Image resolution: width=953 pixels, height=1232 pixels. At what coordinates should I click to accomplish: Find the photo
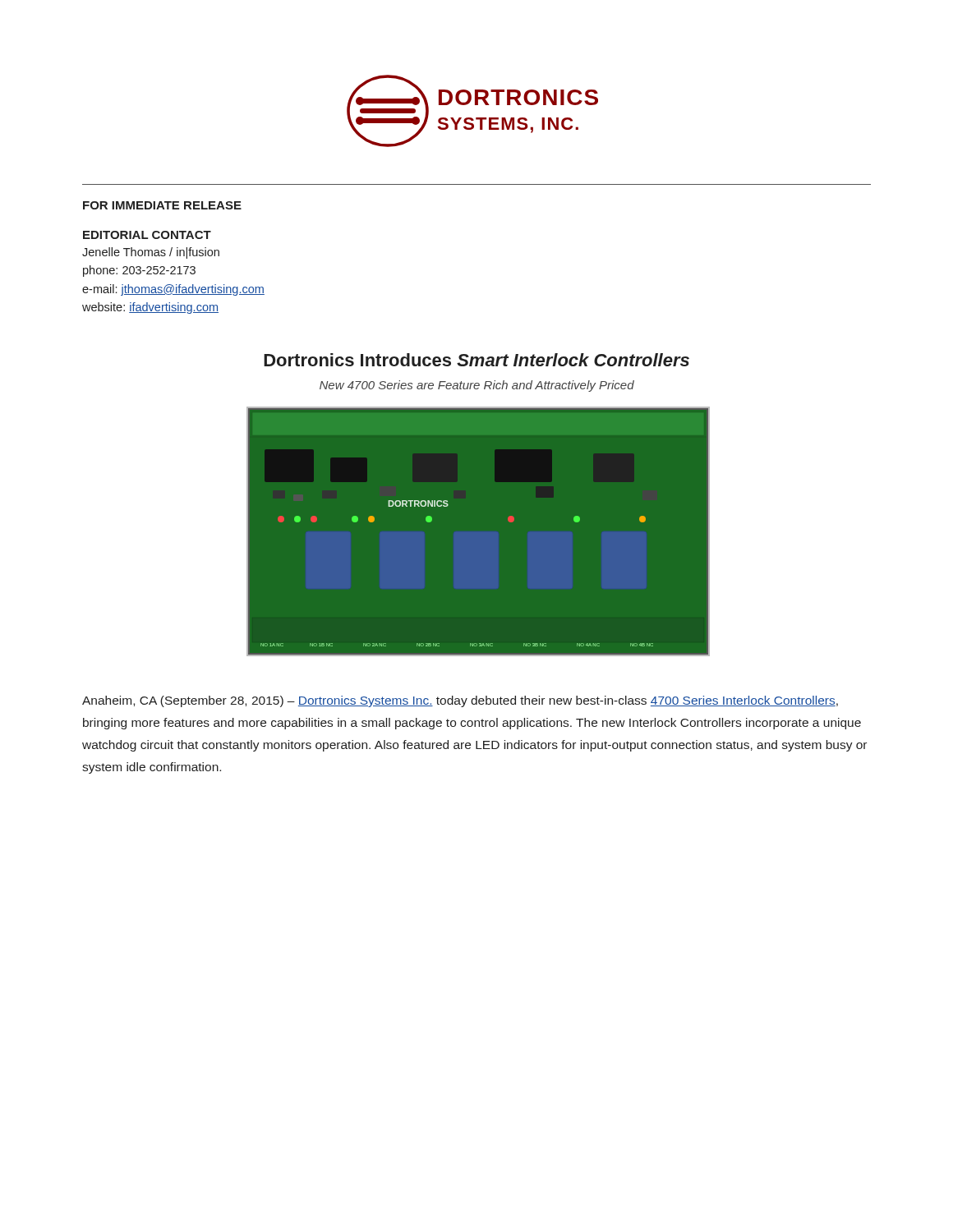coord(476,533)
